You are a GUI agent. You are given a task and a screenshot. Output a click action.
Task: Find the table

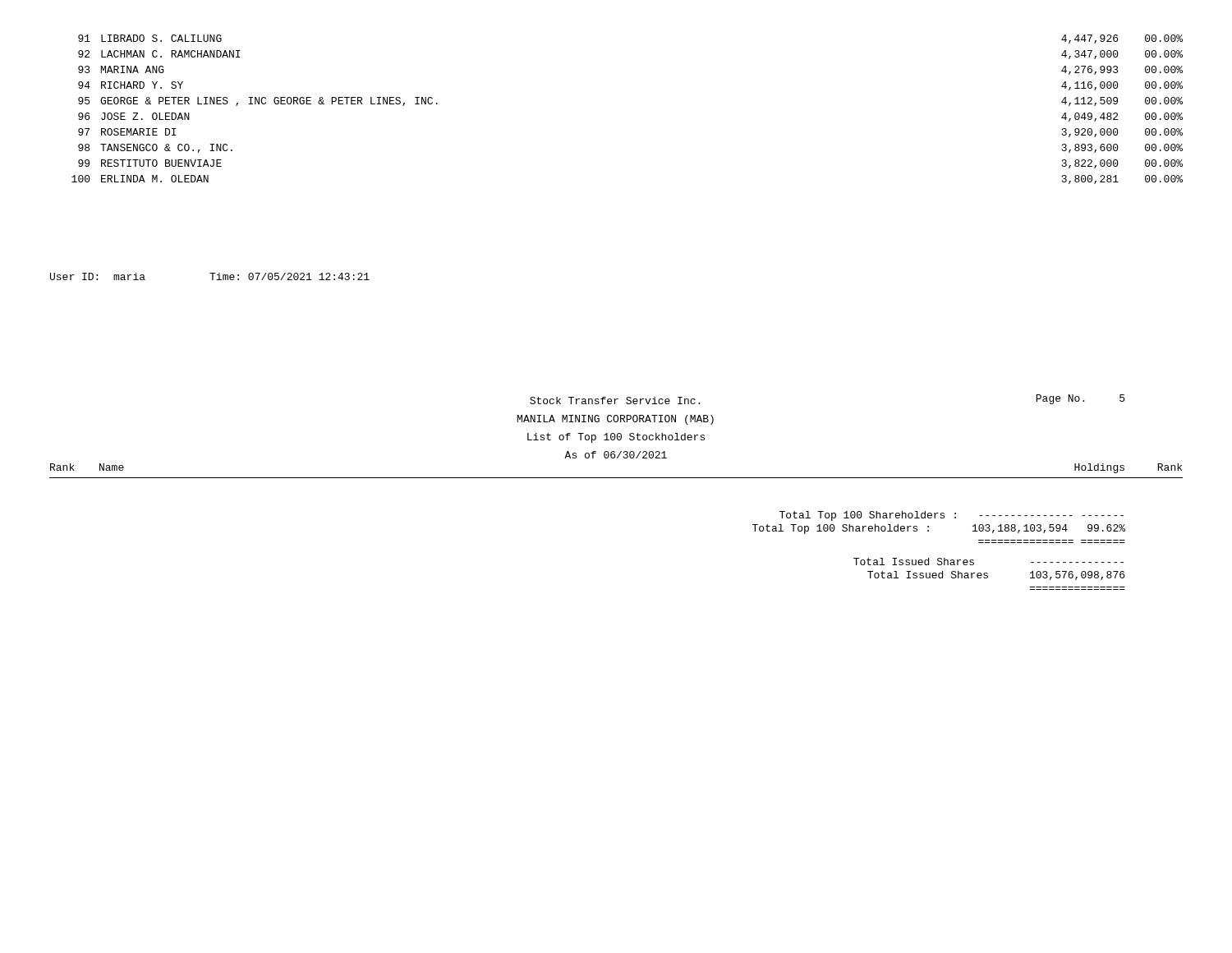point(616,470)
